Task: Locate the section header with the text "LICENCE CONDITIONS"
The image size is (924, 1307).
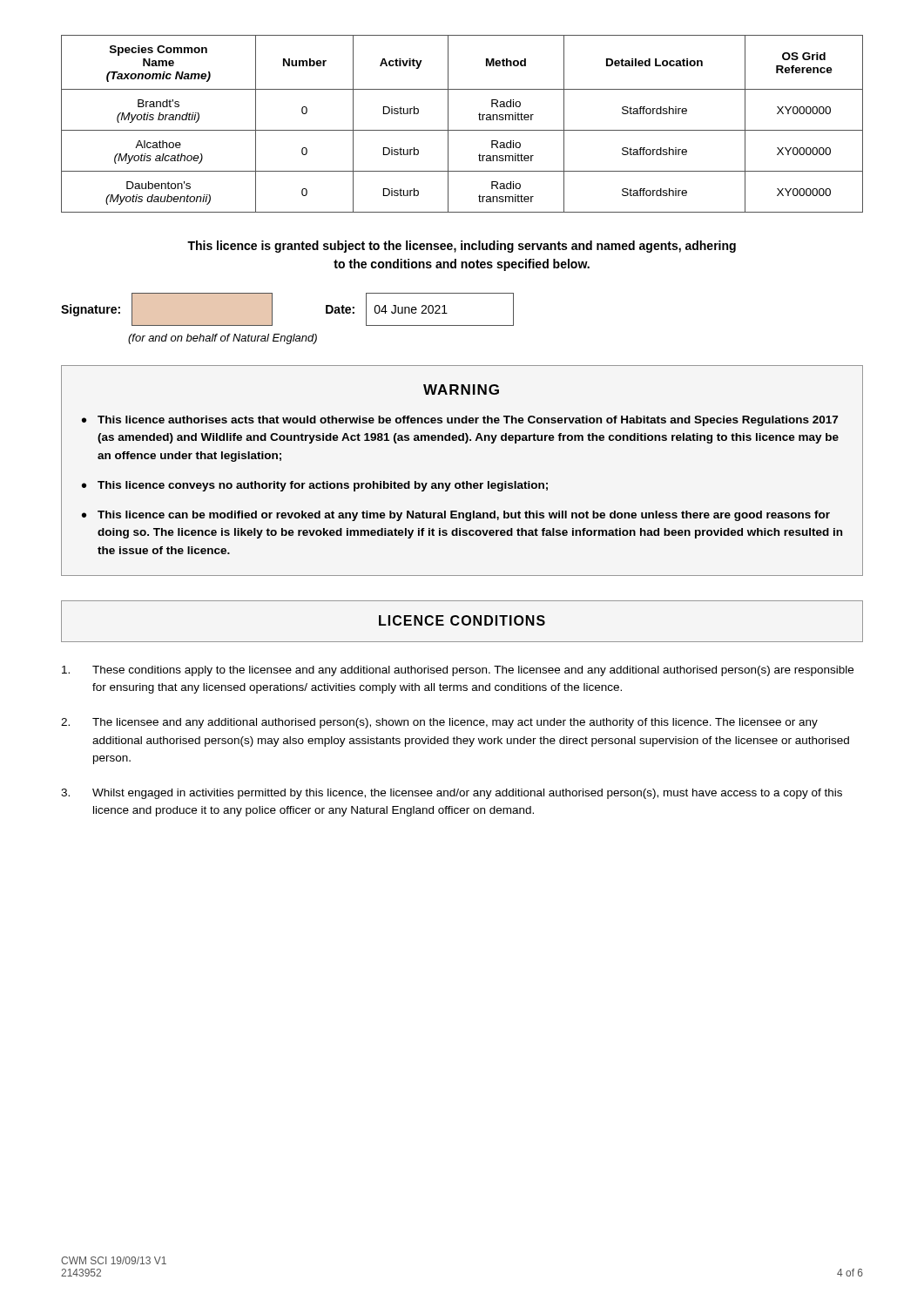Action: (462, 621)
